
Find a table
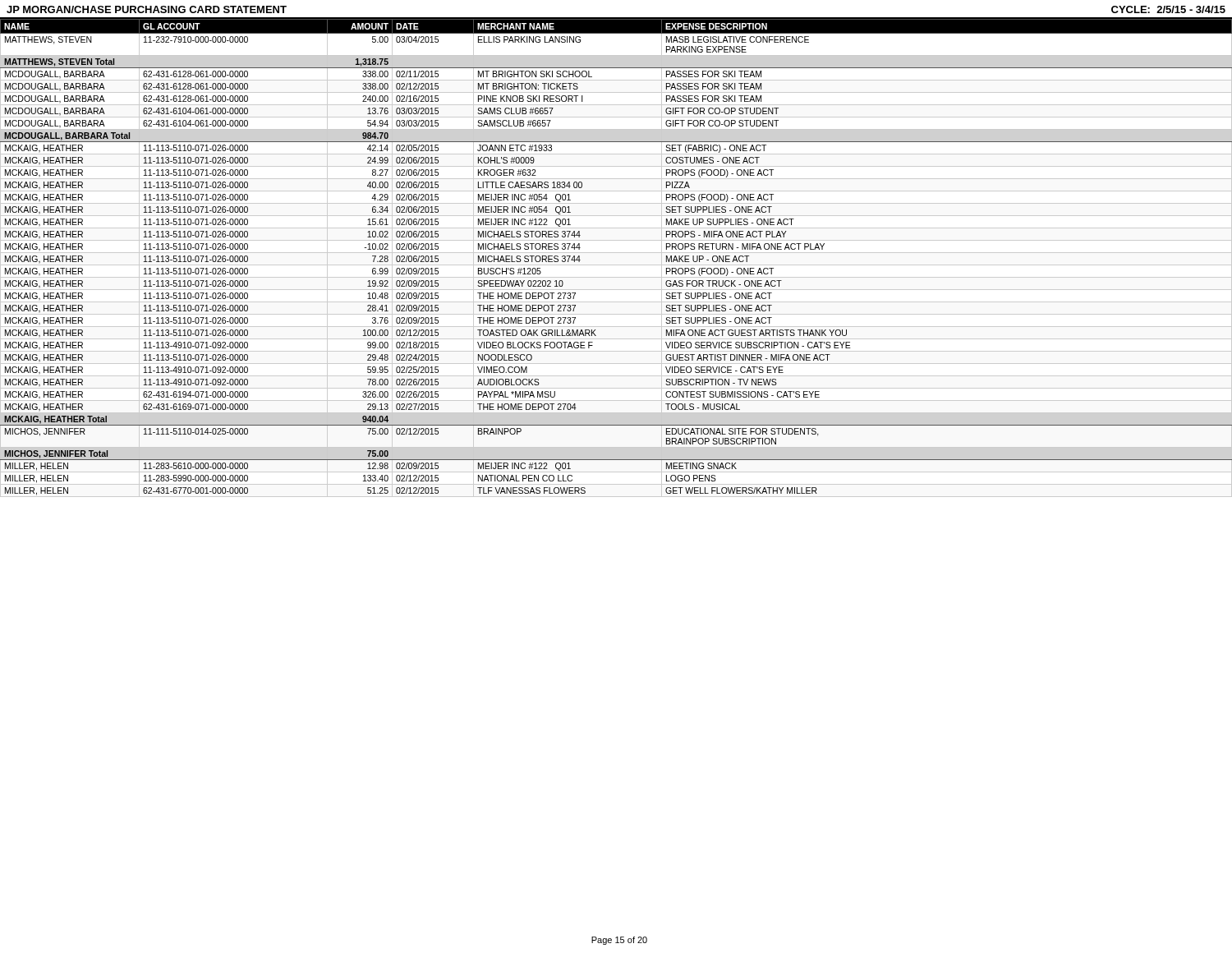click(616, 258)
